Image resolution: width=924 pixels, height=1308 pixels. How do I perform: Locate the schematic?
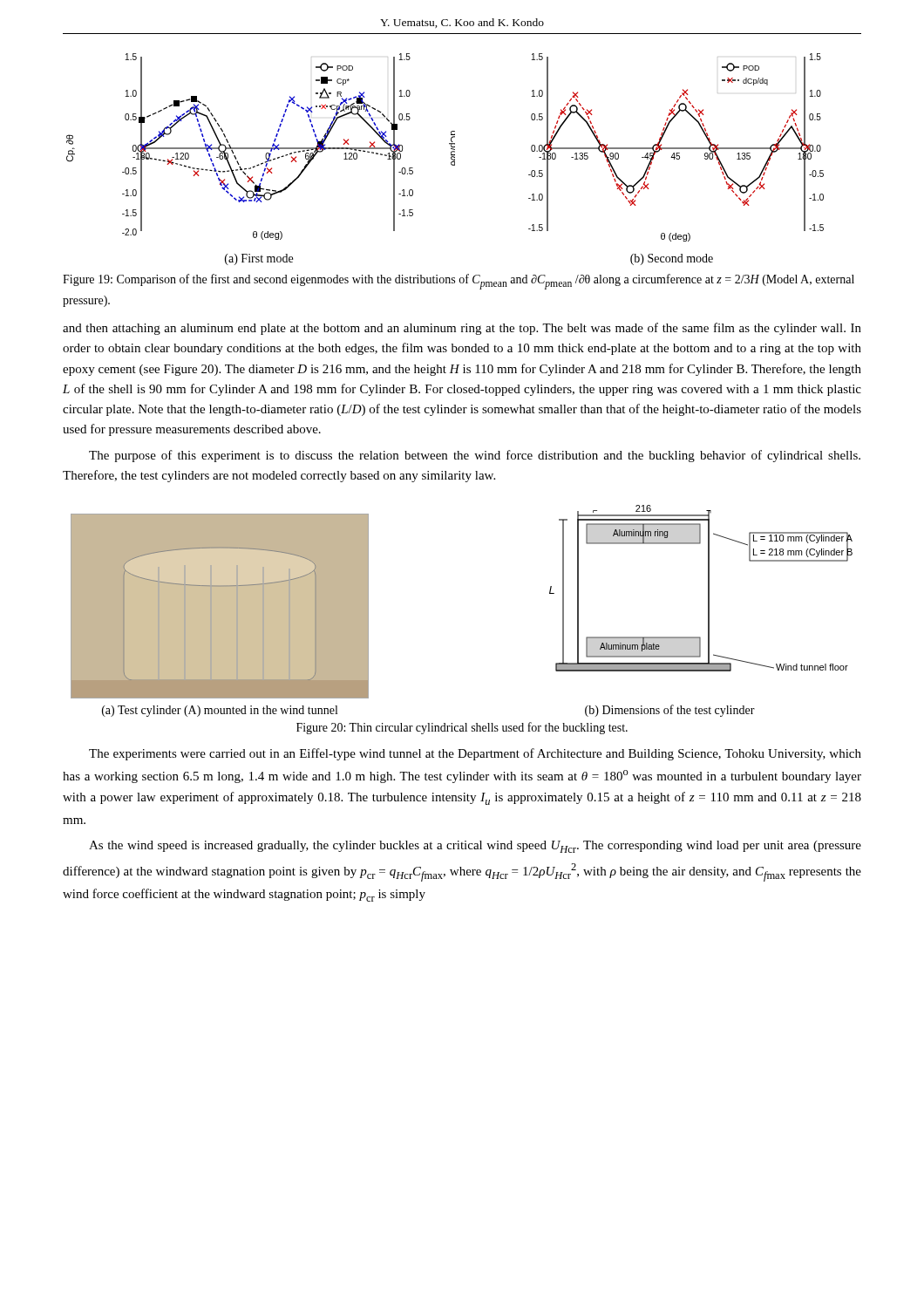click(661, 608)
